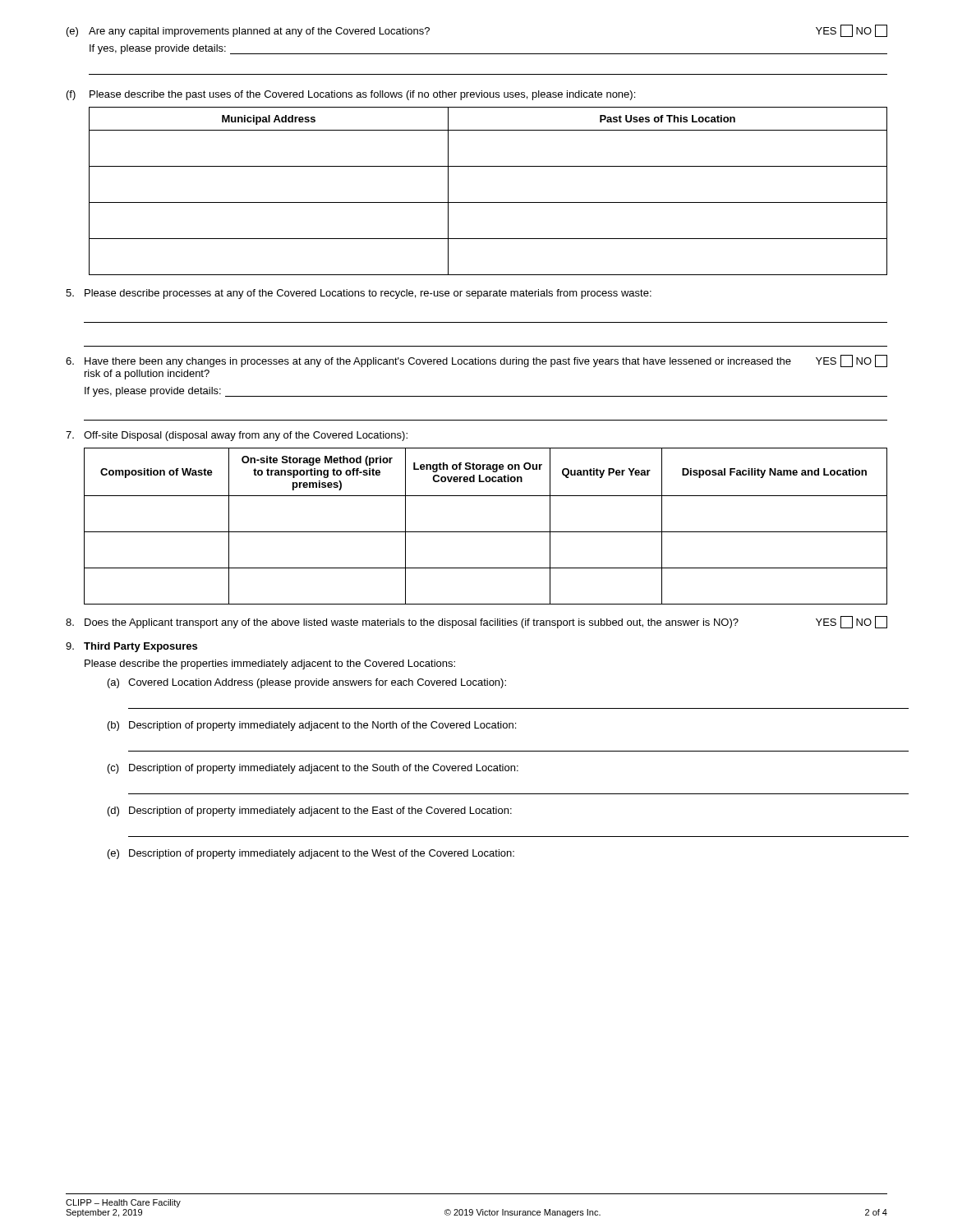Select the list item that says "(e) Are any capital improvements planned"
The image size is (953, 1232).
[476, 50]
